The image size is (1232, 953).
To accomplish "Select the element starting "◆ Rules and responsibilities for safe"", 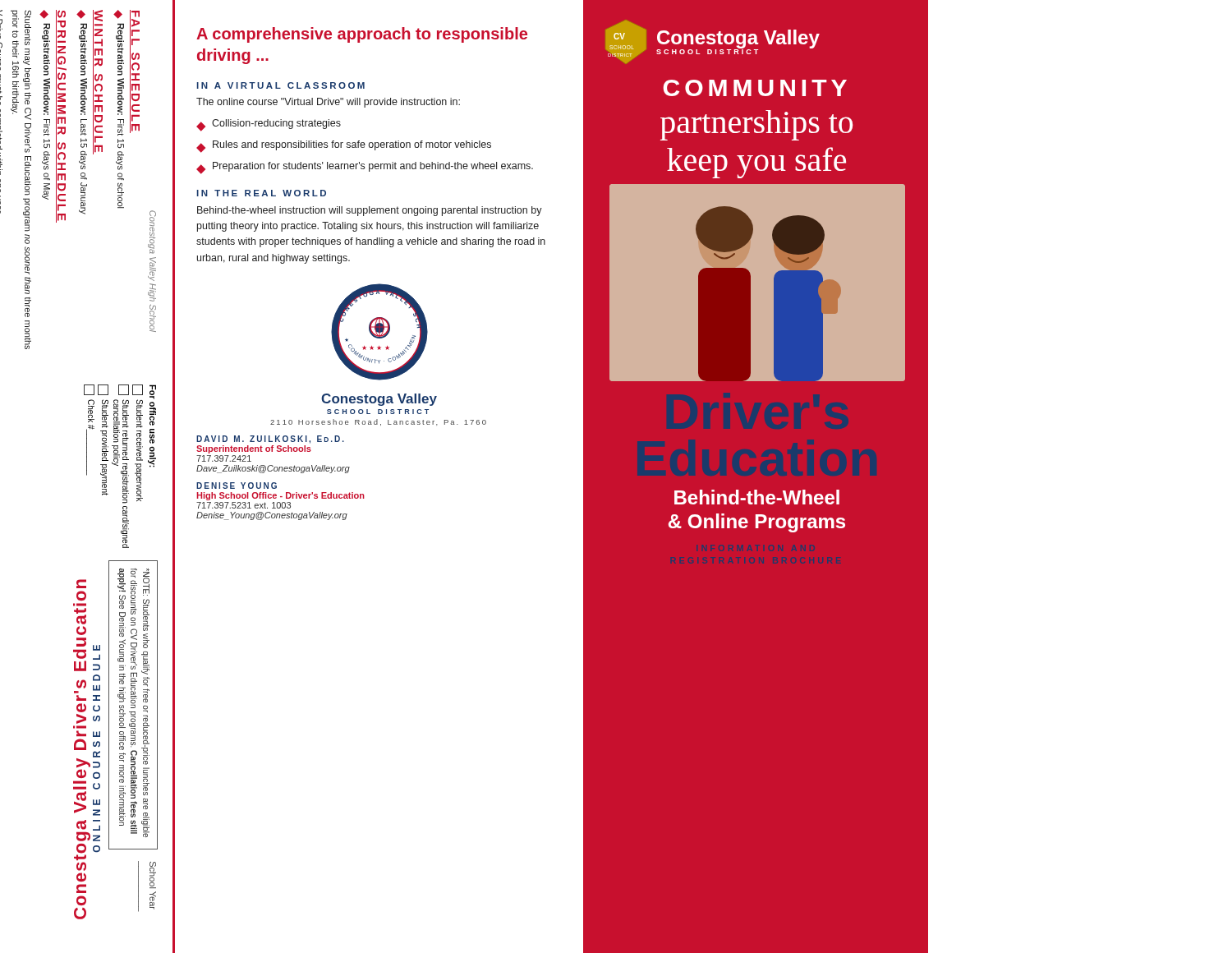I will point(344,146).
